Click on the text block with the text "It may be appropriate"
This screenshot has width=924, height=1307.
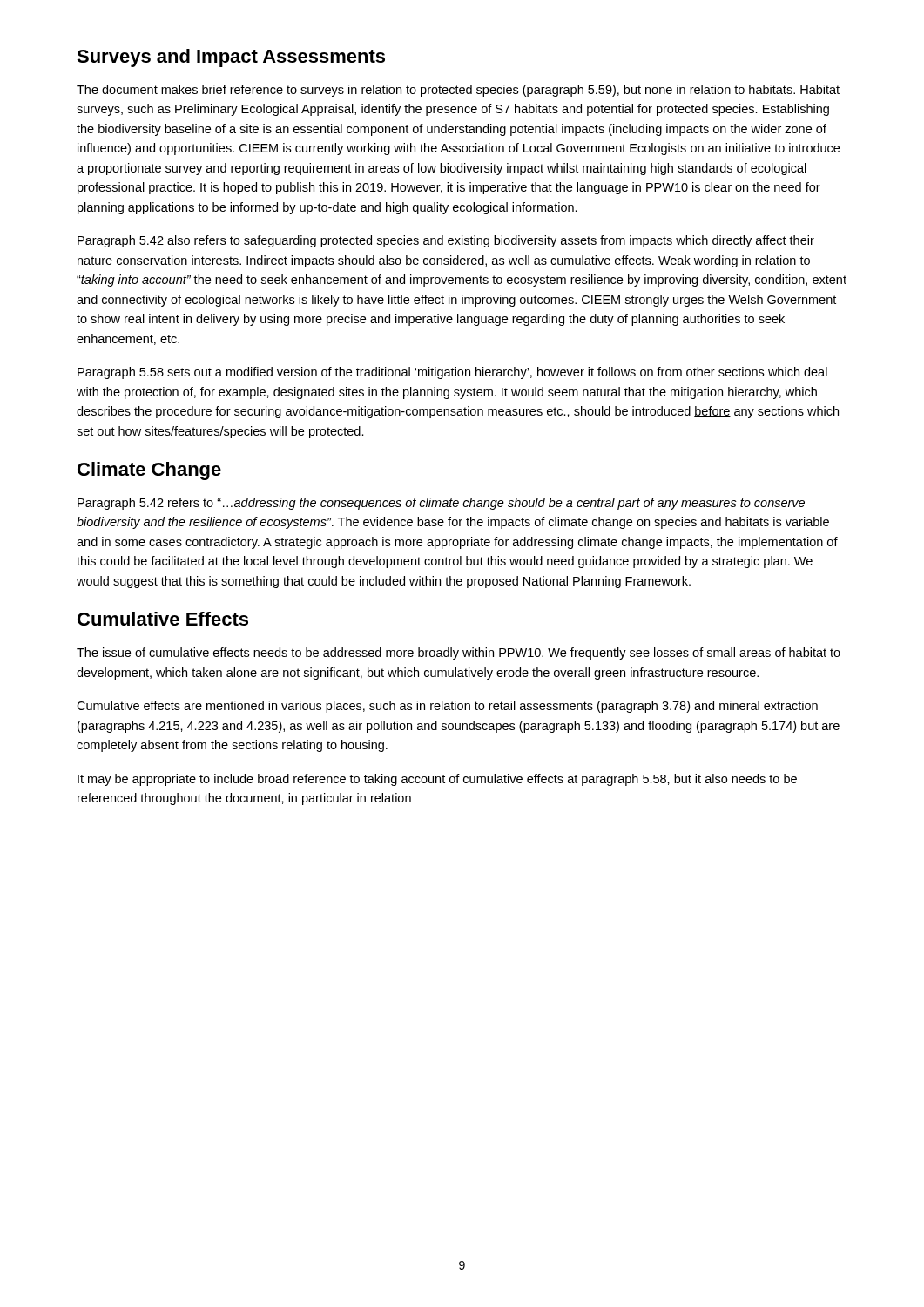pyautogui.click(x=462, y=789)
